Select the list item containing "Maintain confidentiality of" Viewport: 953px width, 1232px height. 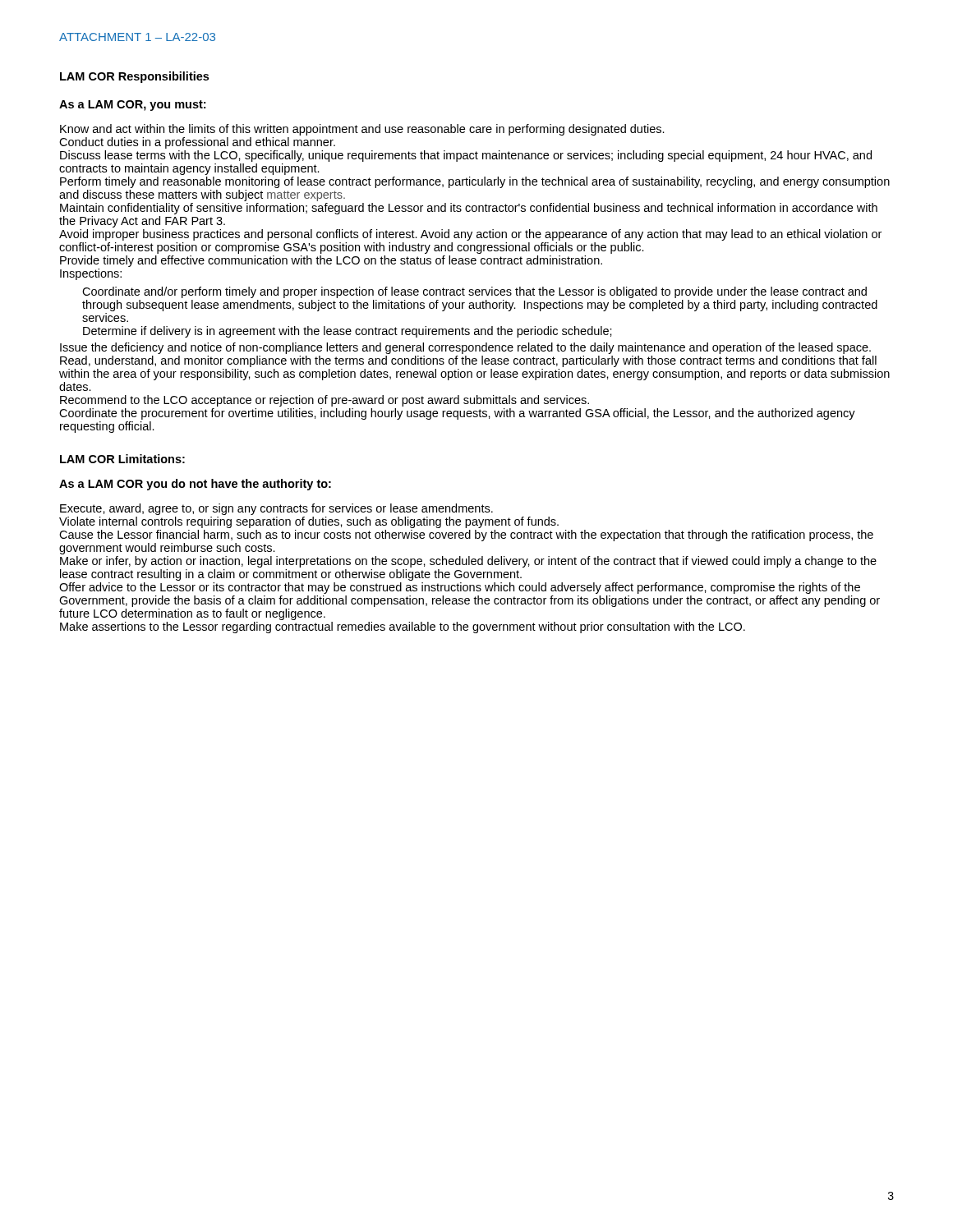tap(476, 214)
